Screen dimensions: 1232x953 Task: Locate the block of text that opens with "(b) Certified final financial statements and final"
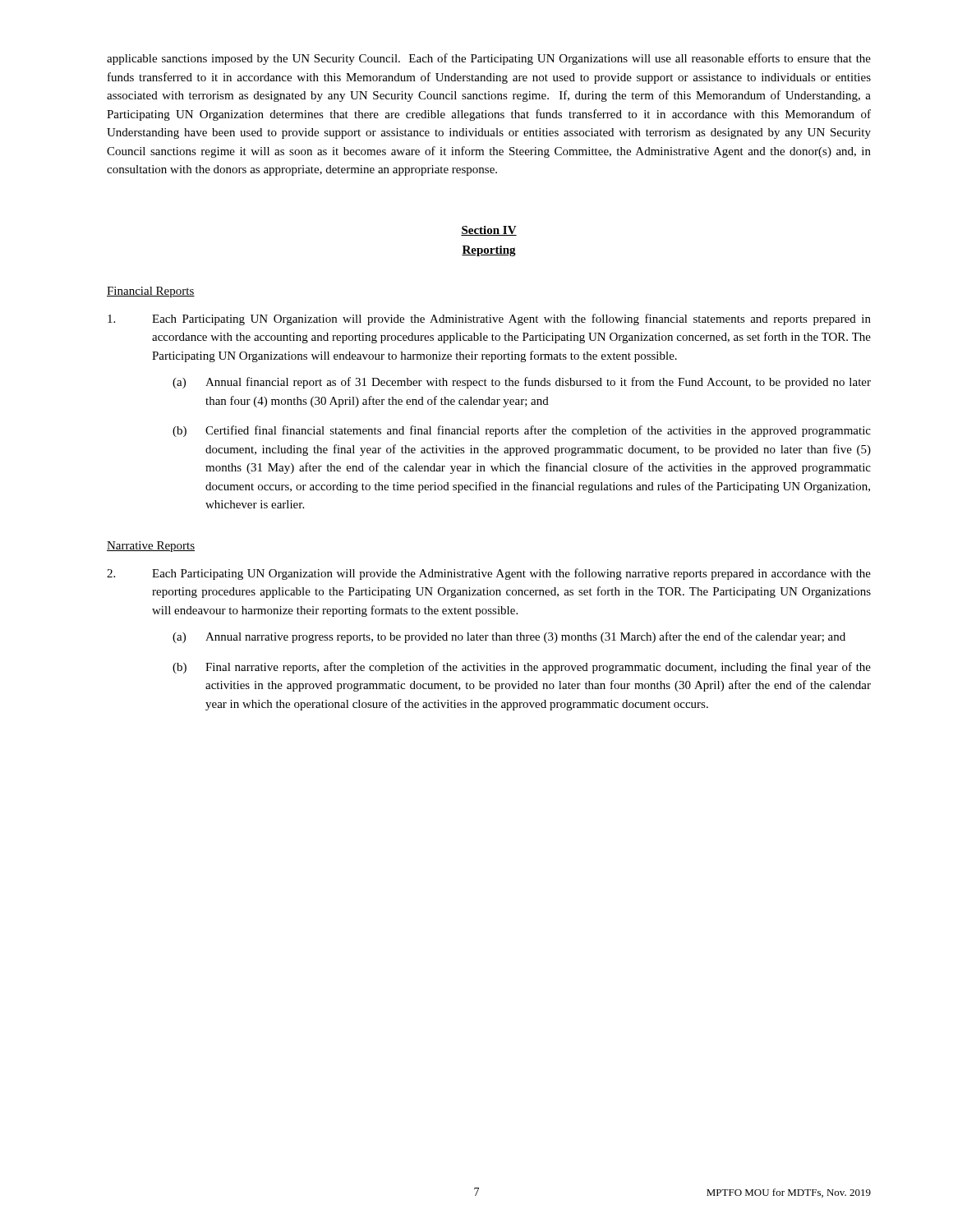(522, 468)
